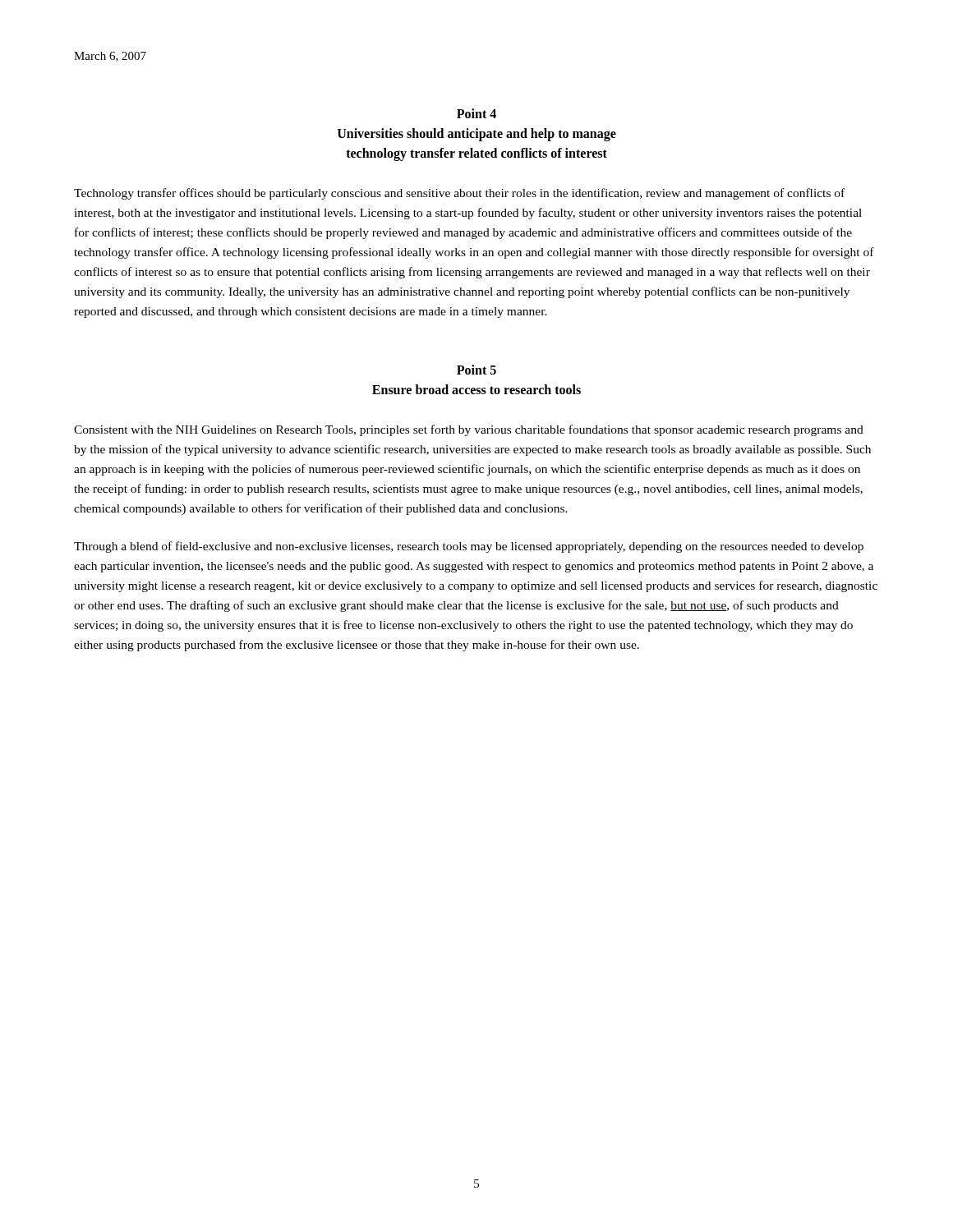
Task: Select the text starting "Point 5 Ensure broad access to"
Action: point(476,380)
